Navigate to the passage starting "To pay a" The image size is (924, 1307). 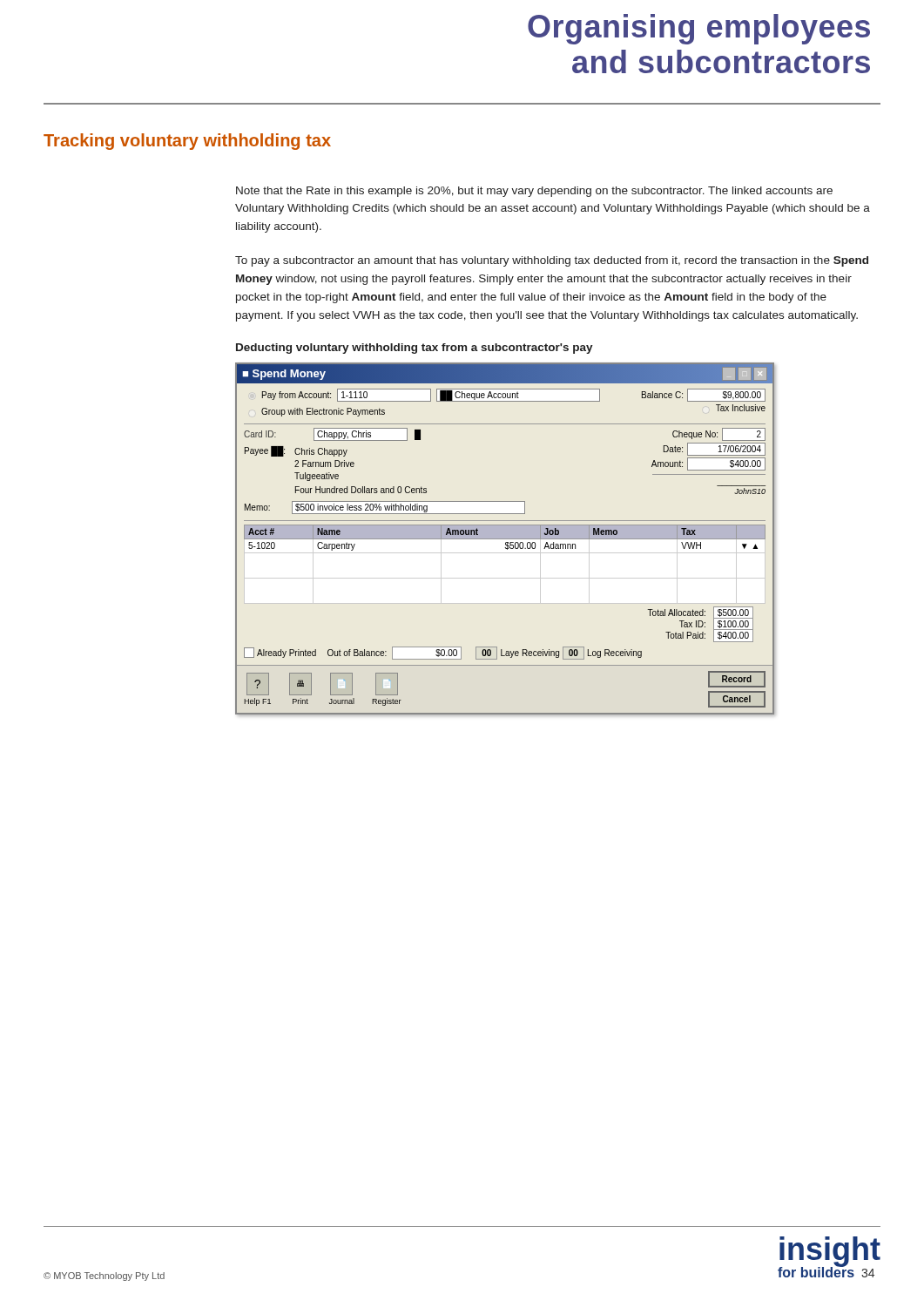[553, 288]
